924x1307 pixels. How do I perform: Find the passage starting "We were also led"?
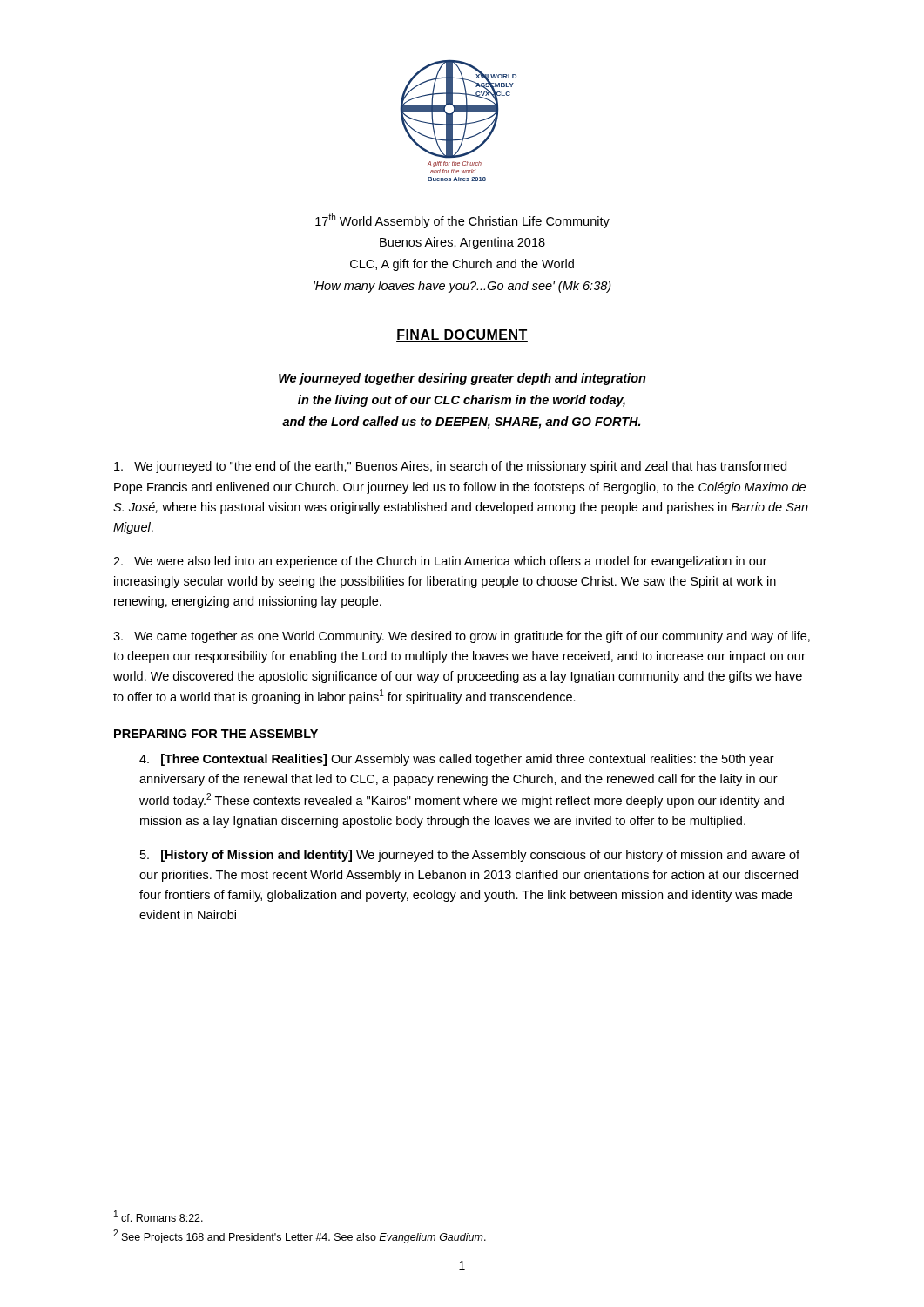point(445,581)
